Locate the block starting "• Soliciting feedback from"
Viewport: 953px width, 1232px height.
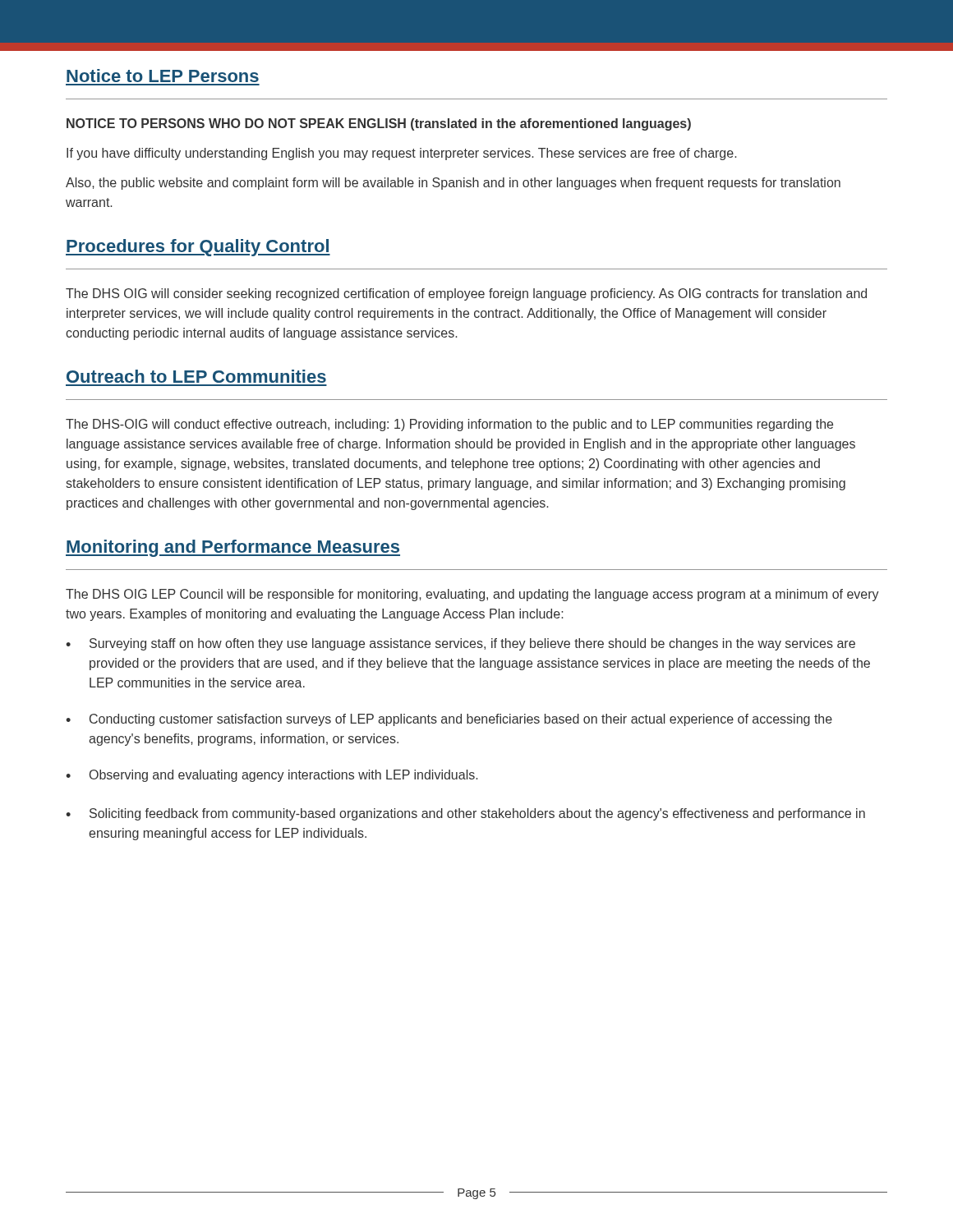[476, 824]
